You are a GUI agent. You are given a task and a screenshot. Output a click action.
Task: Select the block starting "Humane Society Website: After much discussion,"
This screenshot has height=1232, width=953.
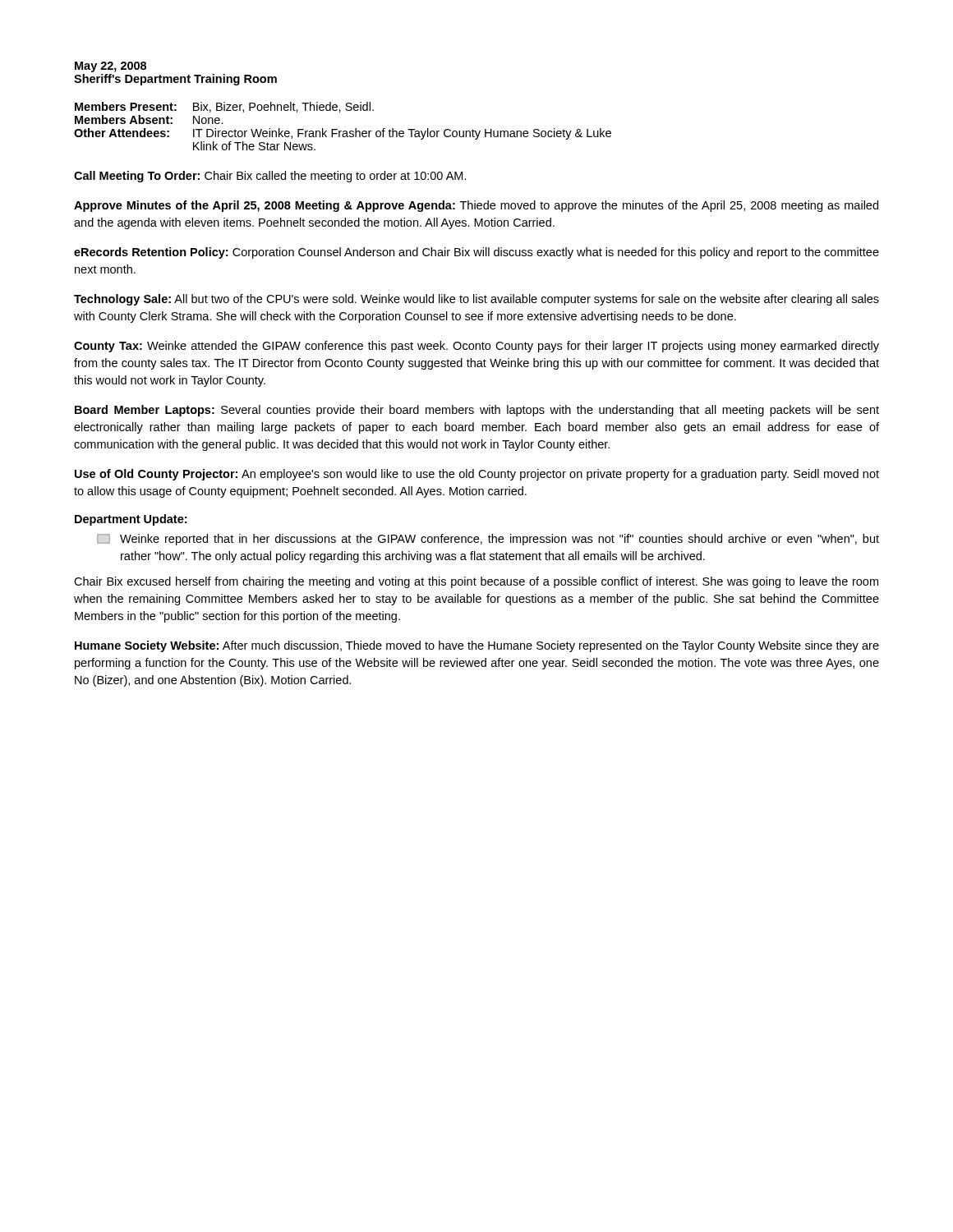tap(476, 663)
